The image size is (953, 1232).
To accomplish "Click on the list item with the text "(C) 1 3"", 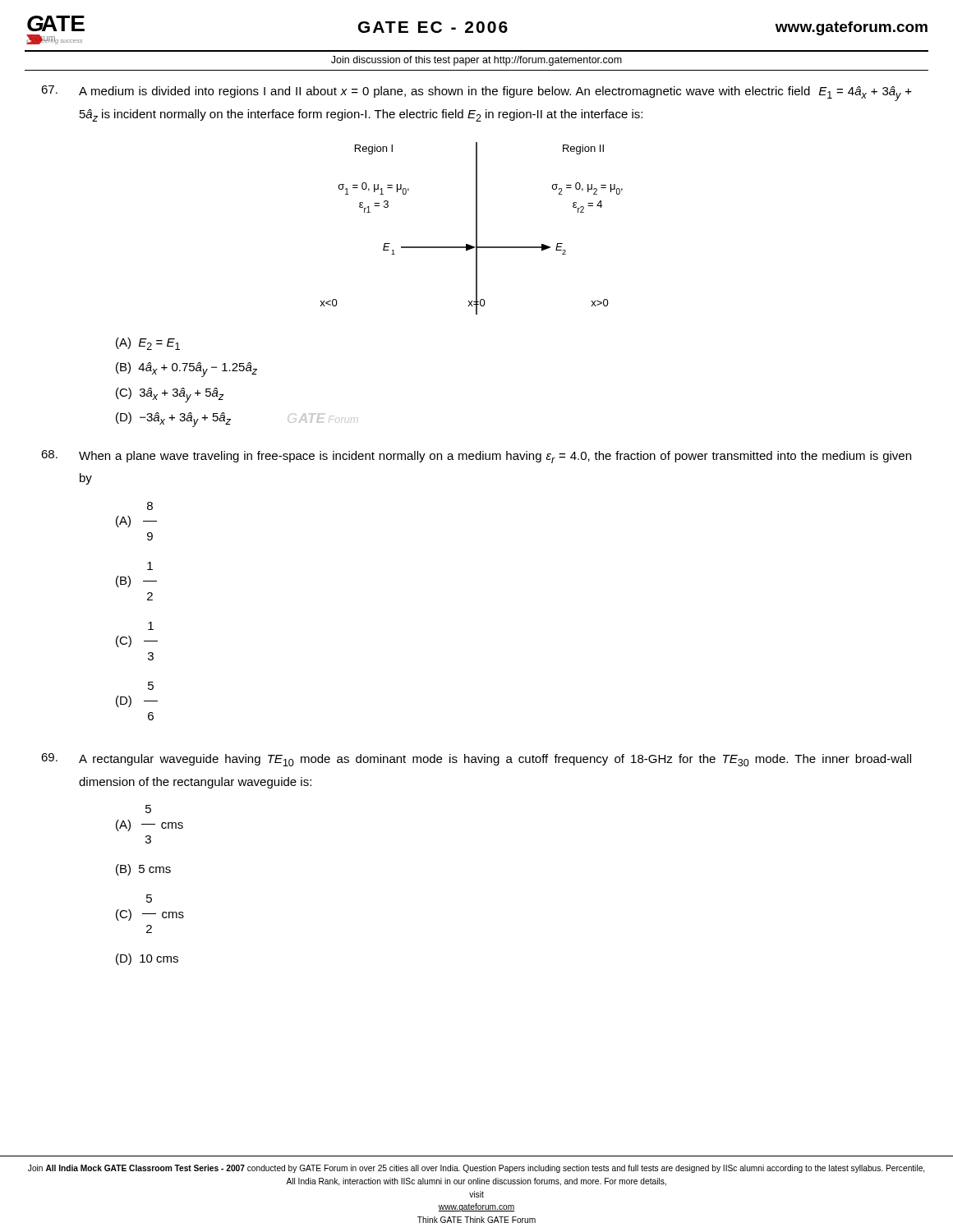I will click(x=136, y=641).
